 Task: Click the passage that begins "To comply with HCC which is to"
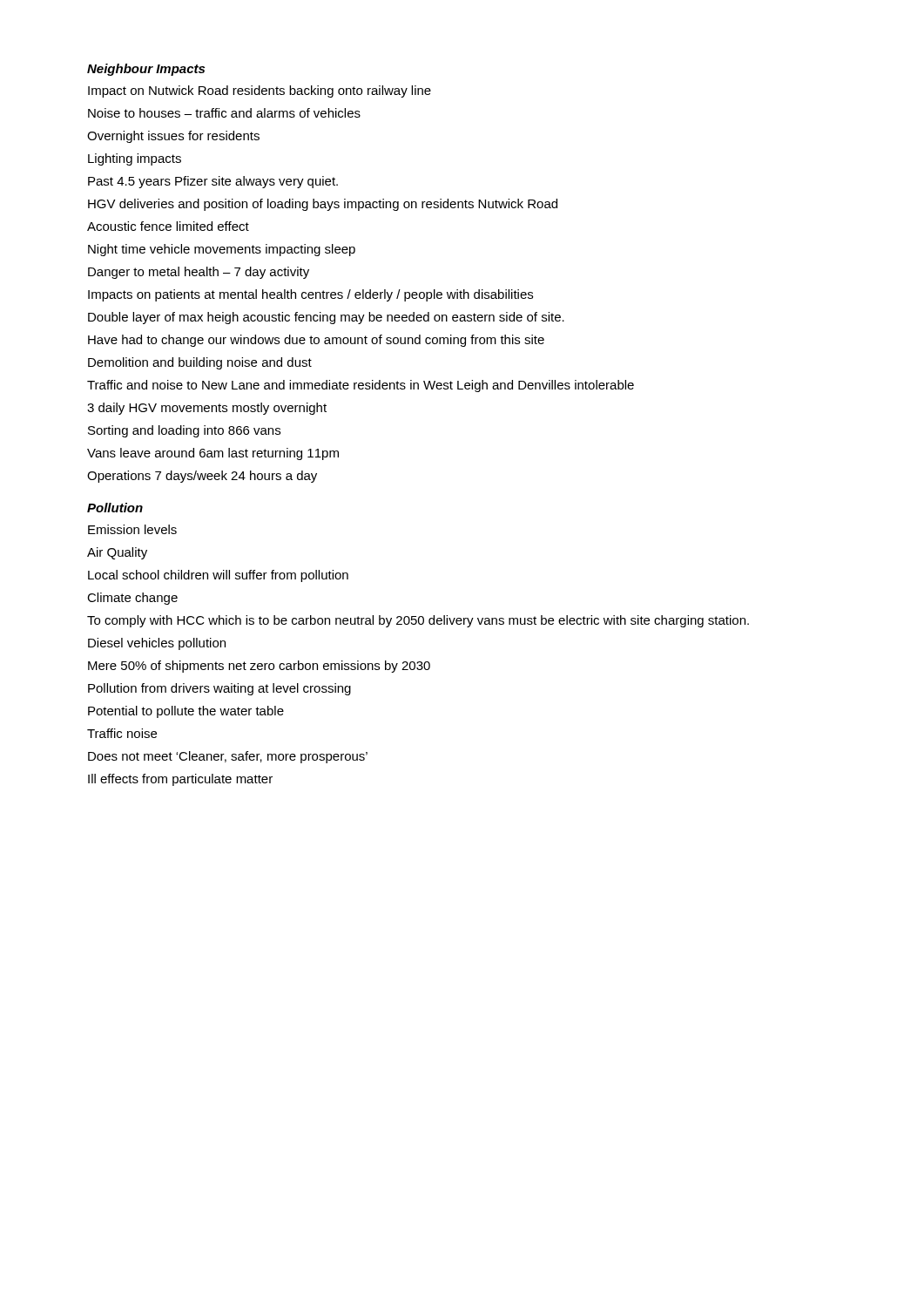click(419, 620)
